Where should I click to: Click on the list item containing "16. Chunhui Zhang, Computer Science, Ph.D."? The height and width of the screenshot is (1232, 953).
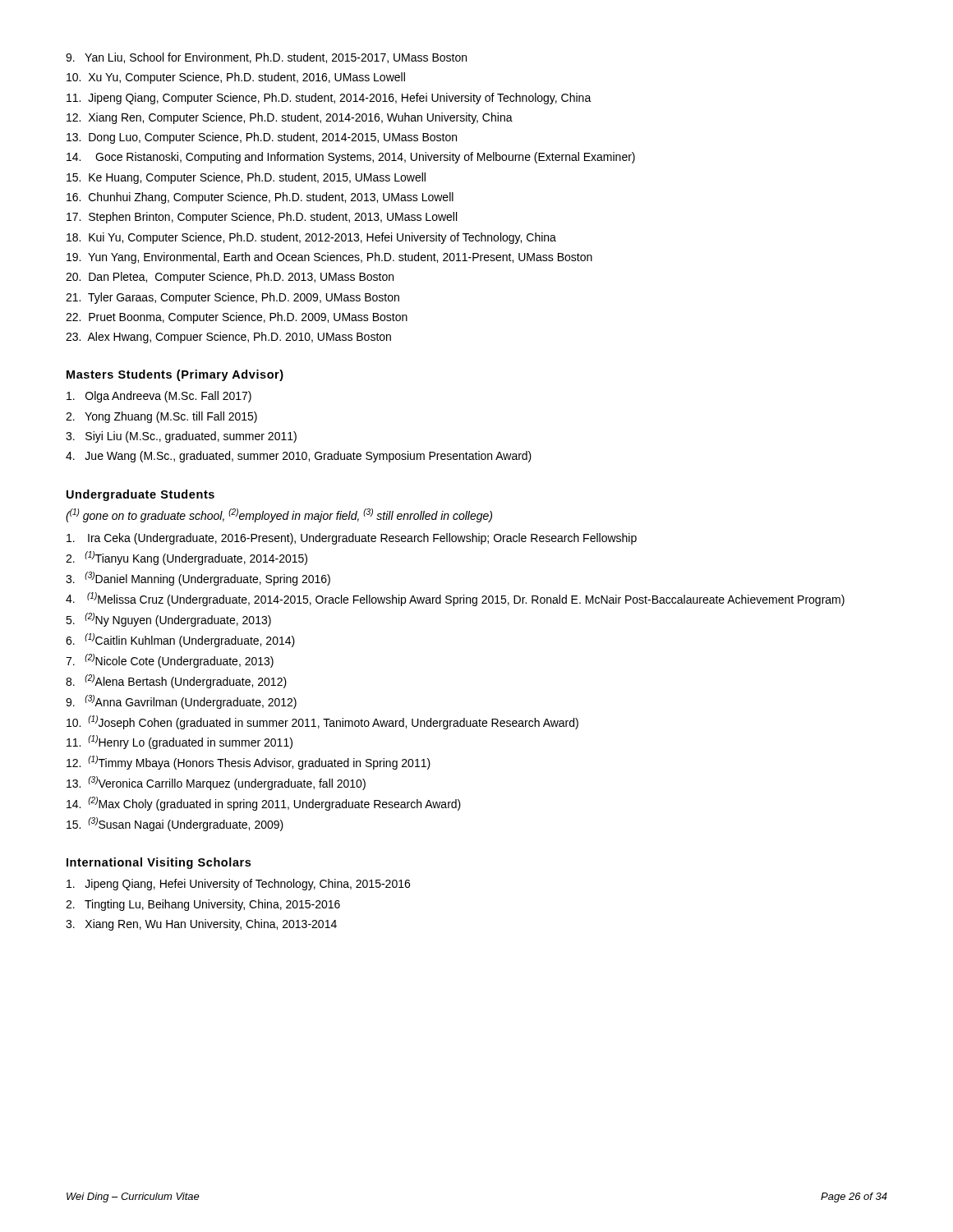[x=260, y=197]
